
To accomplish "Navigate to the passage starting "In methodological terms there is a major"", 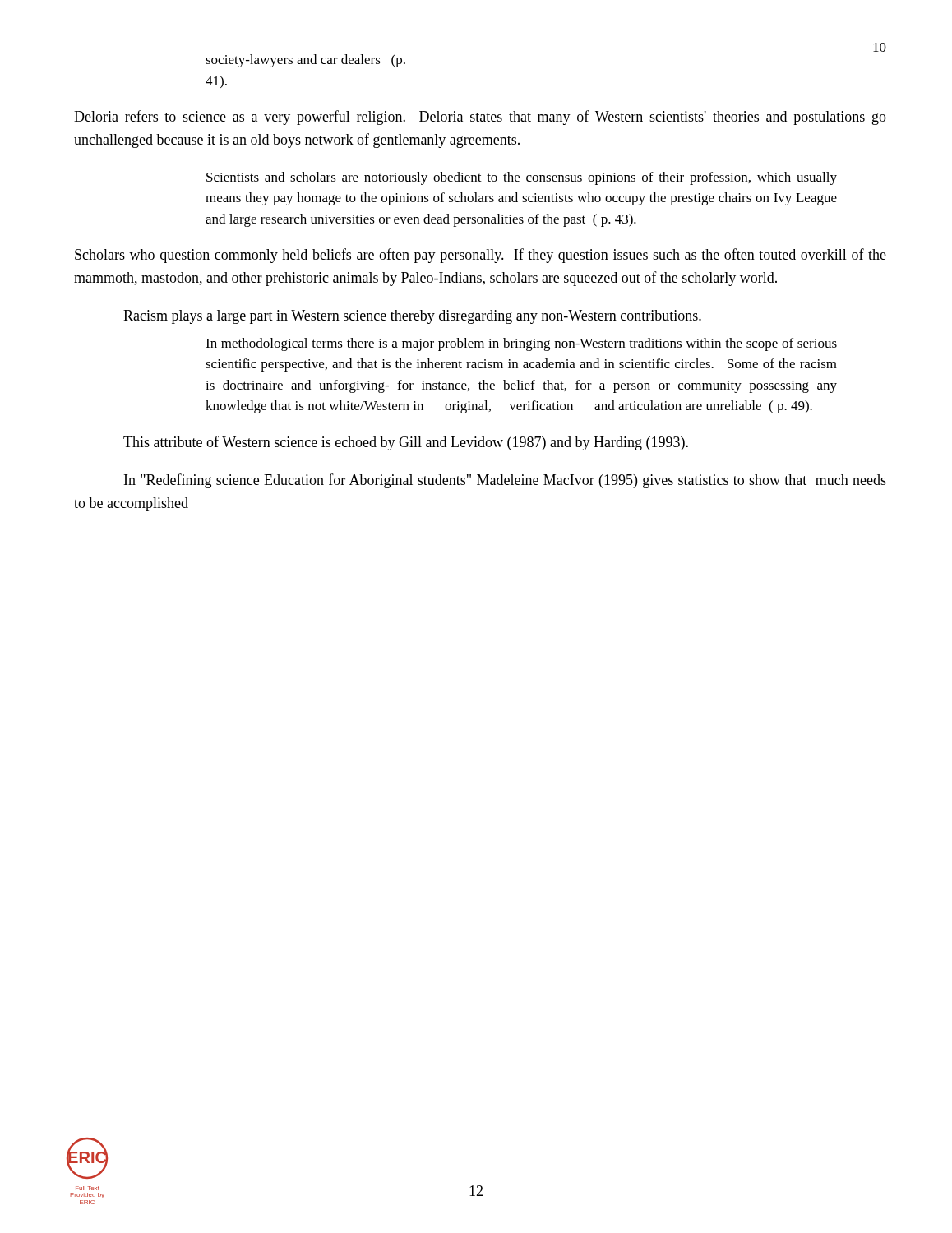I will click(x=521, y=375).
